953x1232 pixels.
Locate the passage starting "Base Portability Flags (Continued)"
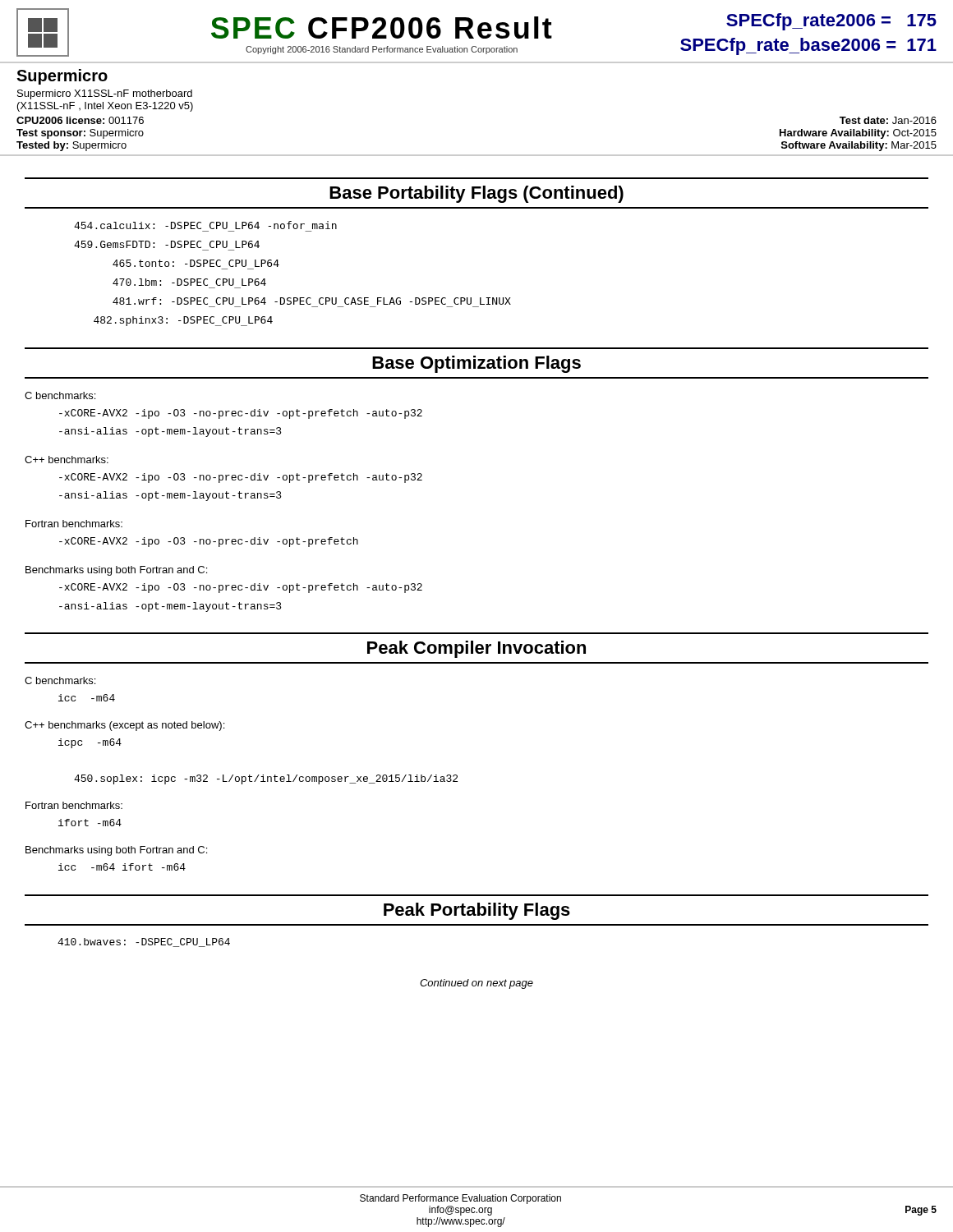click(x=476, y=193)
